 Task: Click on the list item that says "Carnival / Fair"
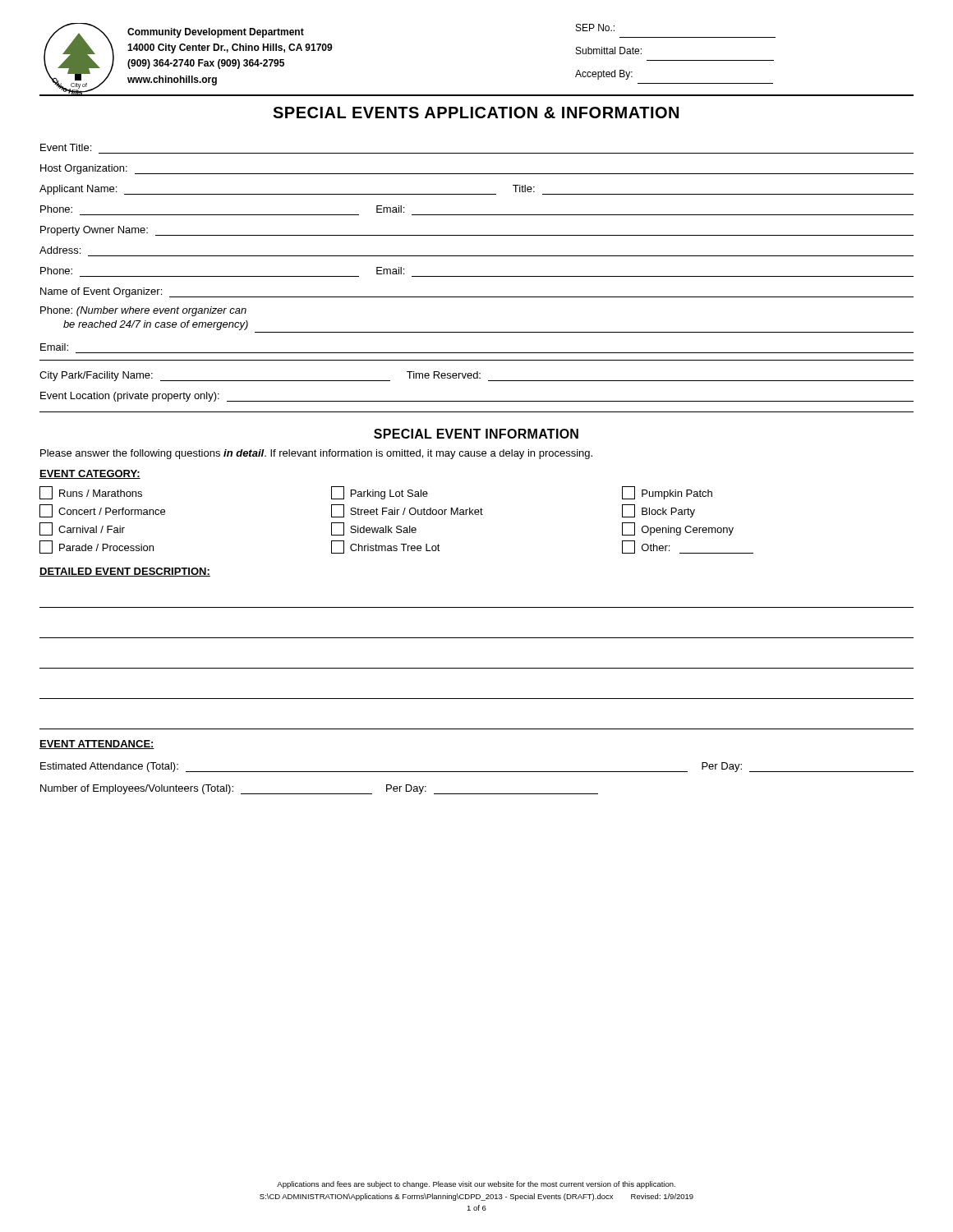click(x=82, y=529)
